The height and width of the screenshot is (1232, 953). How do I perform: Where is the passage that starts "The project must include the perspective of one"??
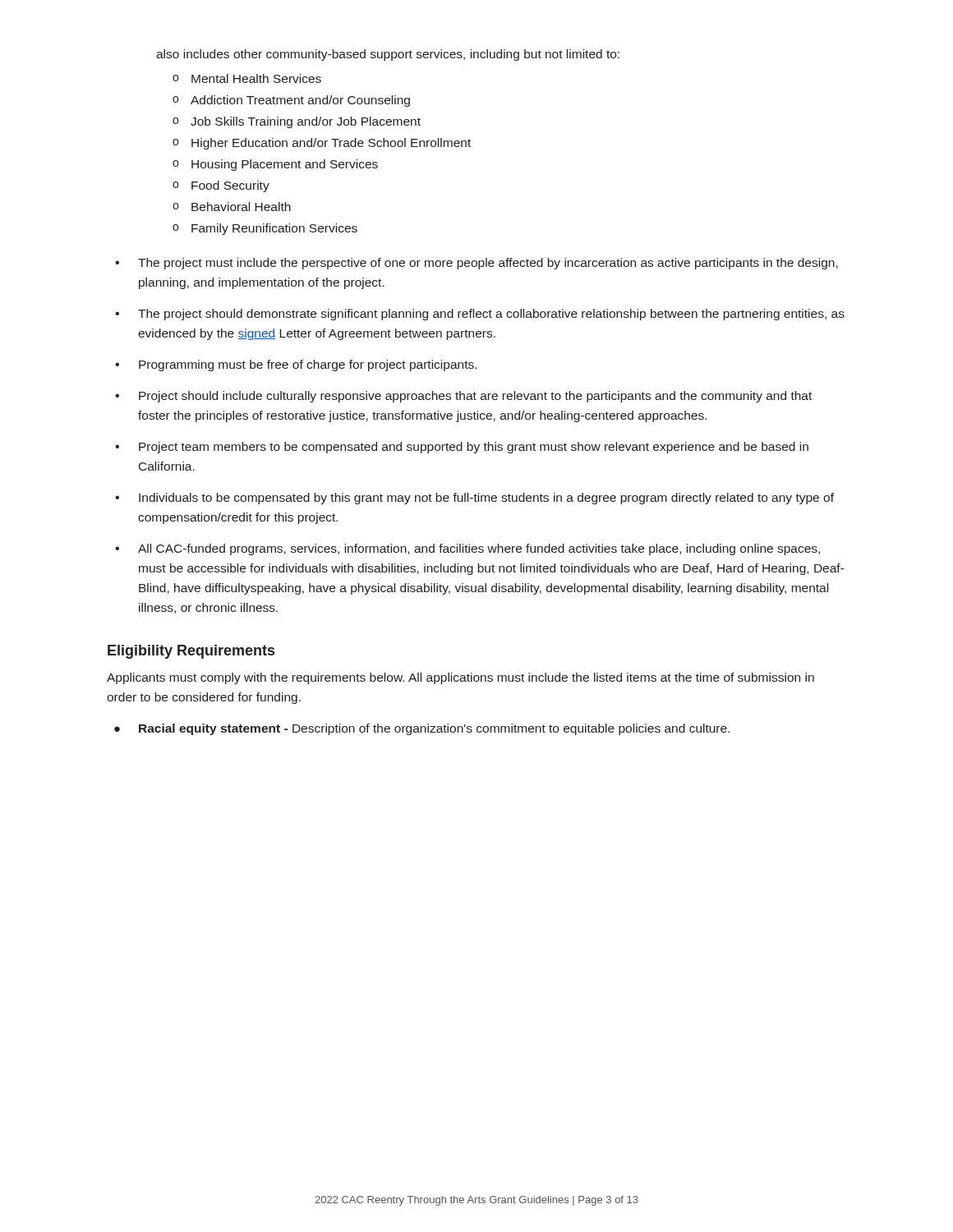(488, 272)
